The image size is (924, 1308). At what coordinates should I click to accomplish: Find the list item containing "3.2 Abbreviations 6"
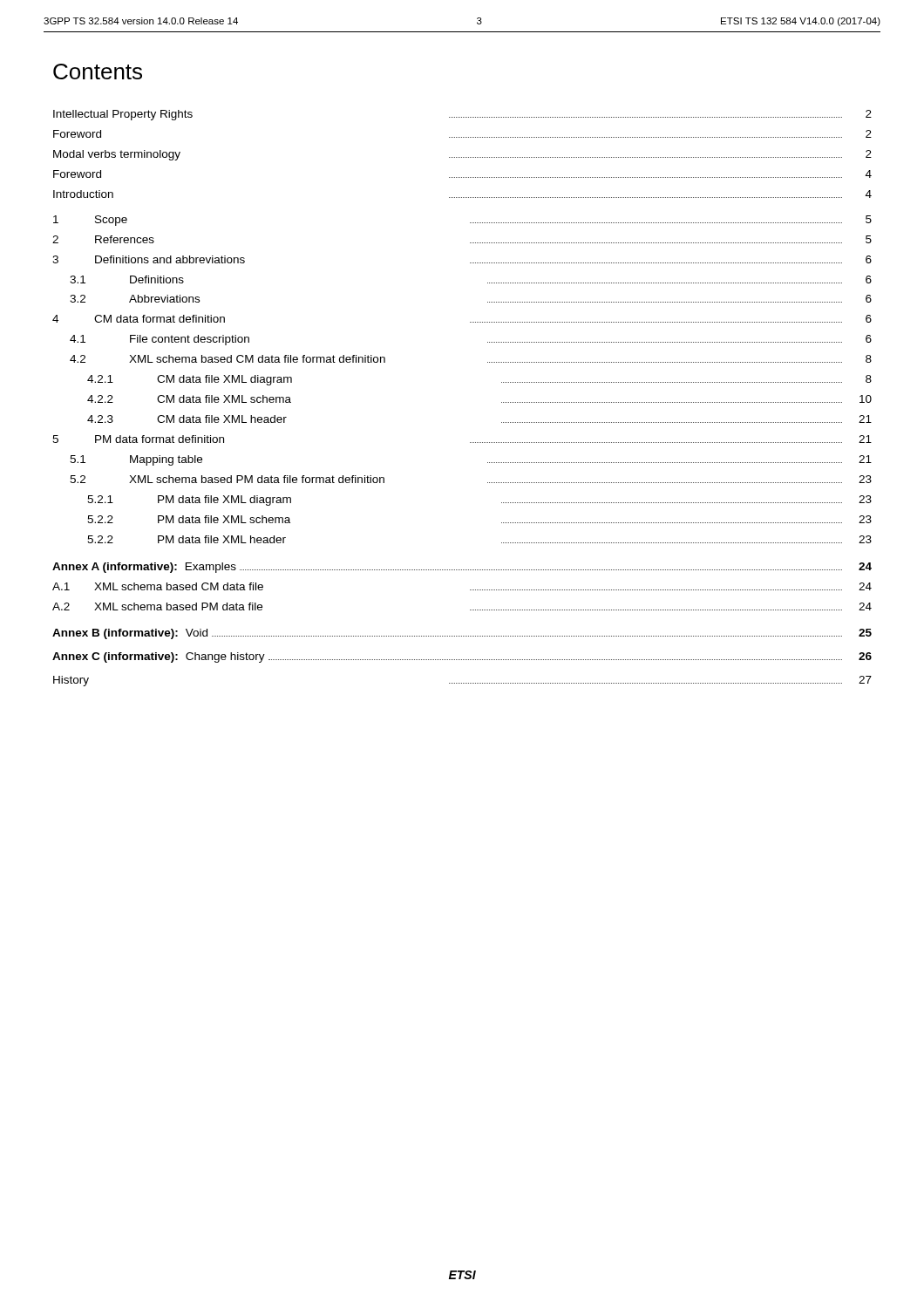point(73,299)
